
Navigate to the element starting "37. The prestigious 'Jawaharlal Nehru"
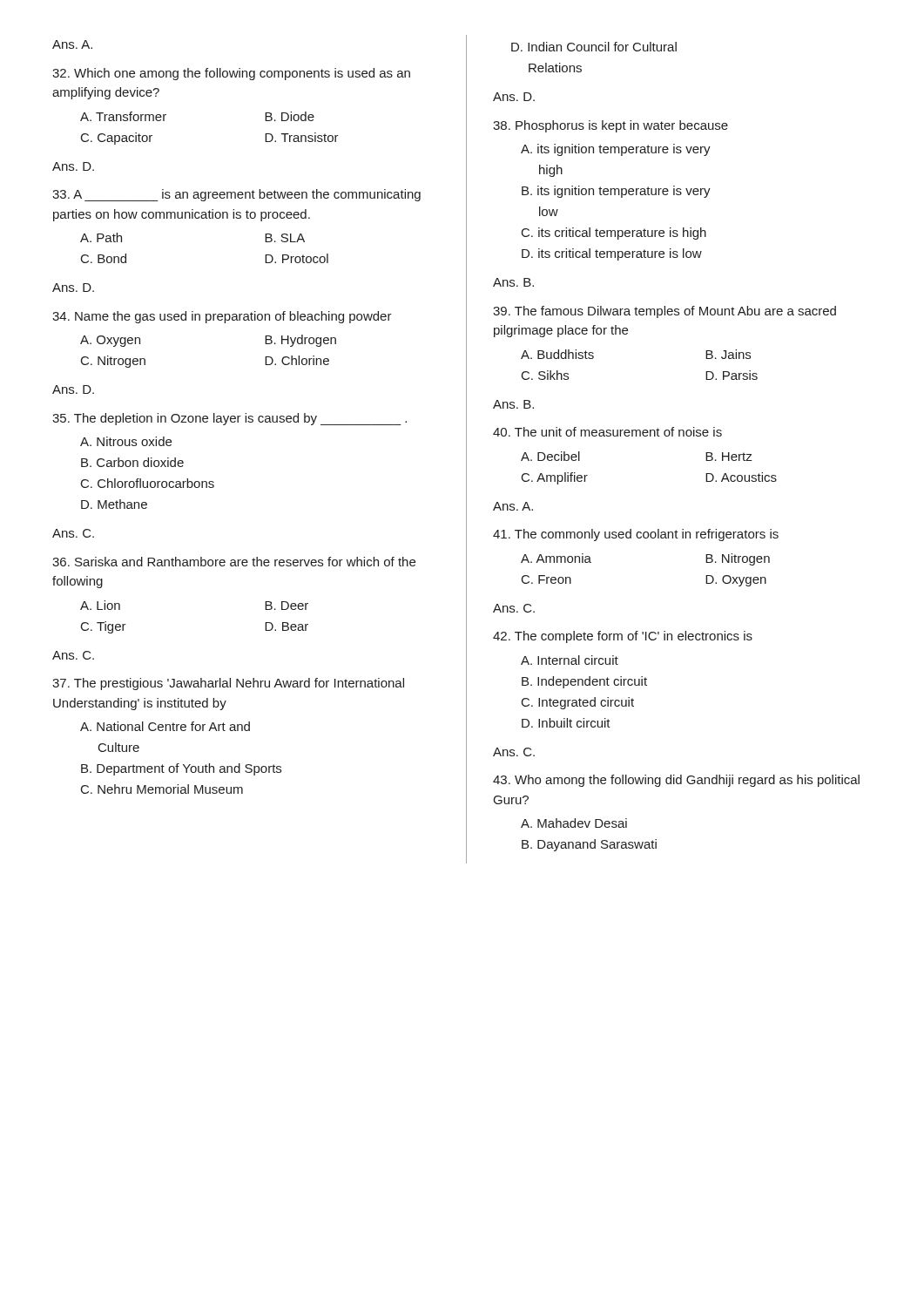(250, 737)
